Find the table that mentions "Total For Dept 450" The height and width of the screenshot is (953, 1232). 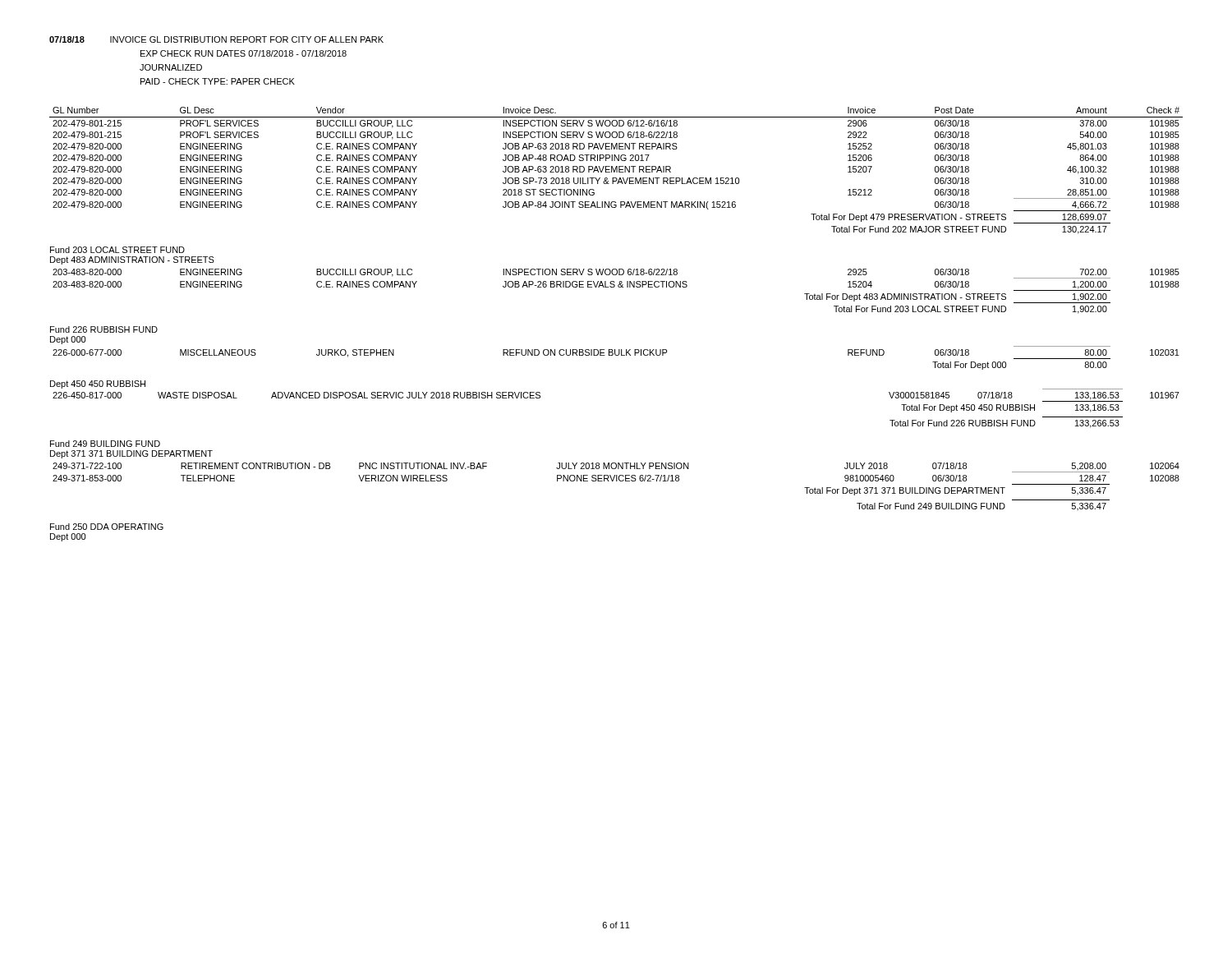616,409
